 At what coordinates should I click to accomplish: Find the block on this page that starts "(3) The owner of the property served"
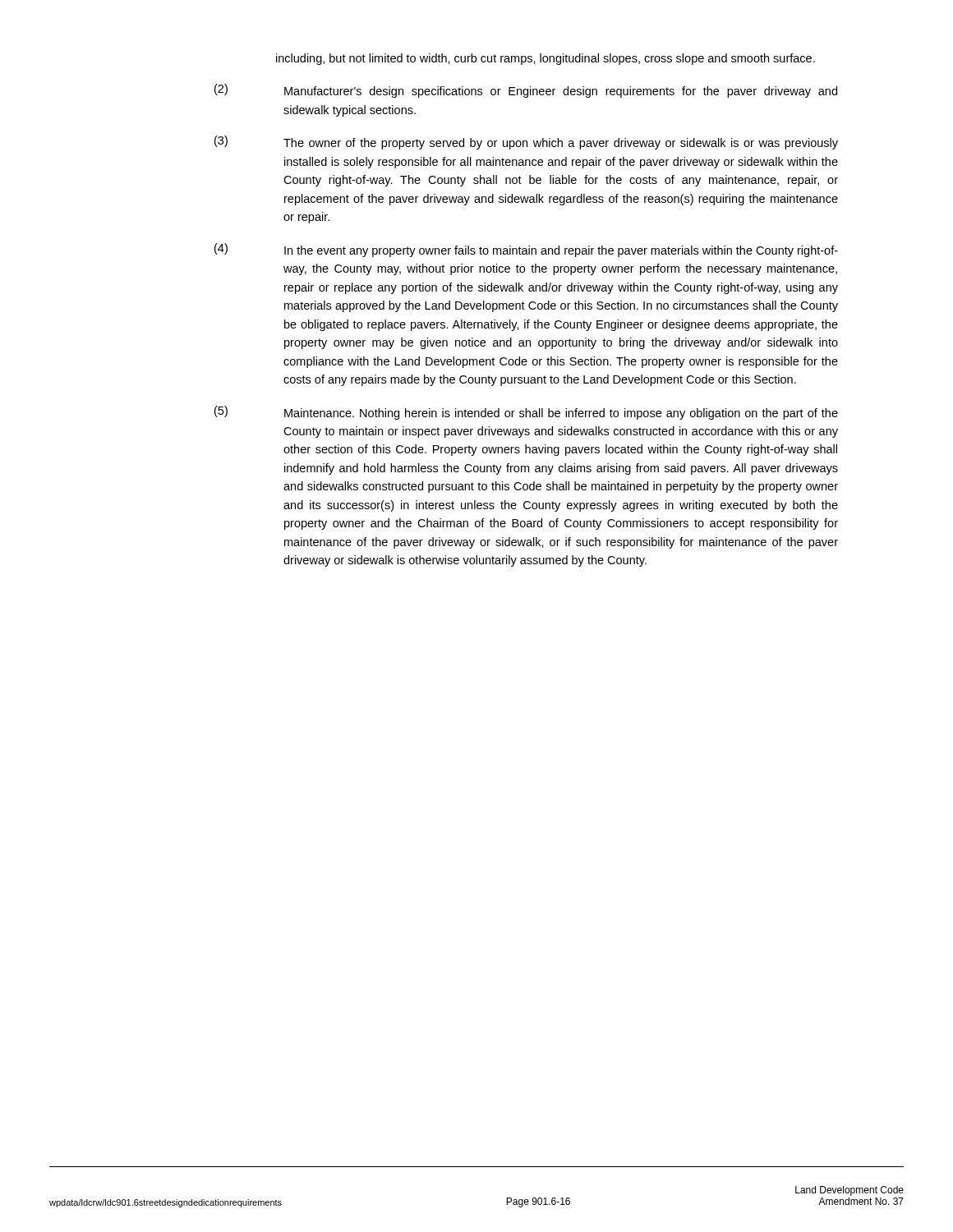526,180
